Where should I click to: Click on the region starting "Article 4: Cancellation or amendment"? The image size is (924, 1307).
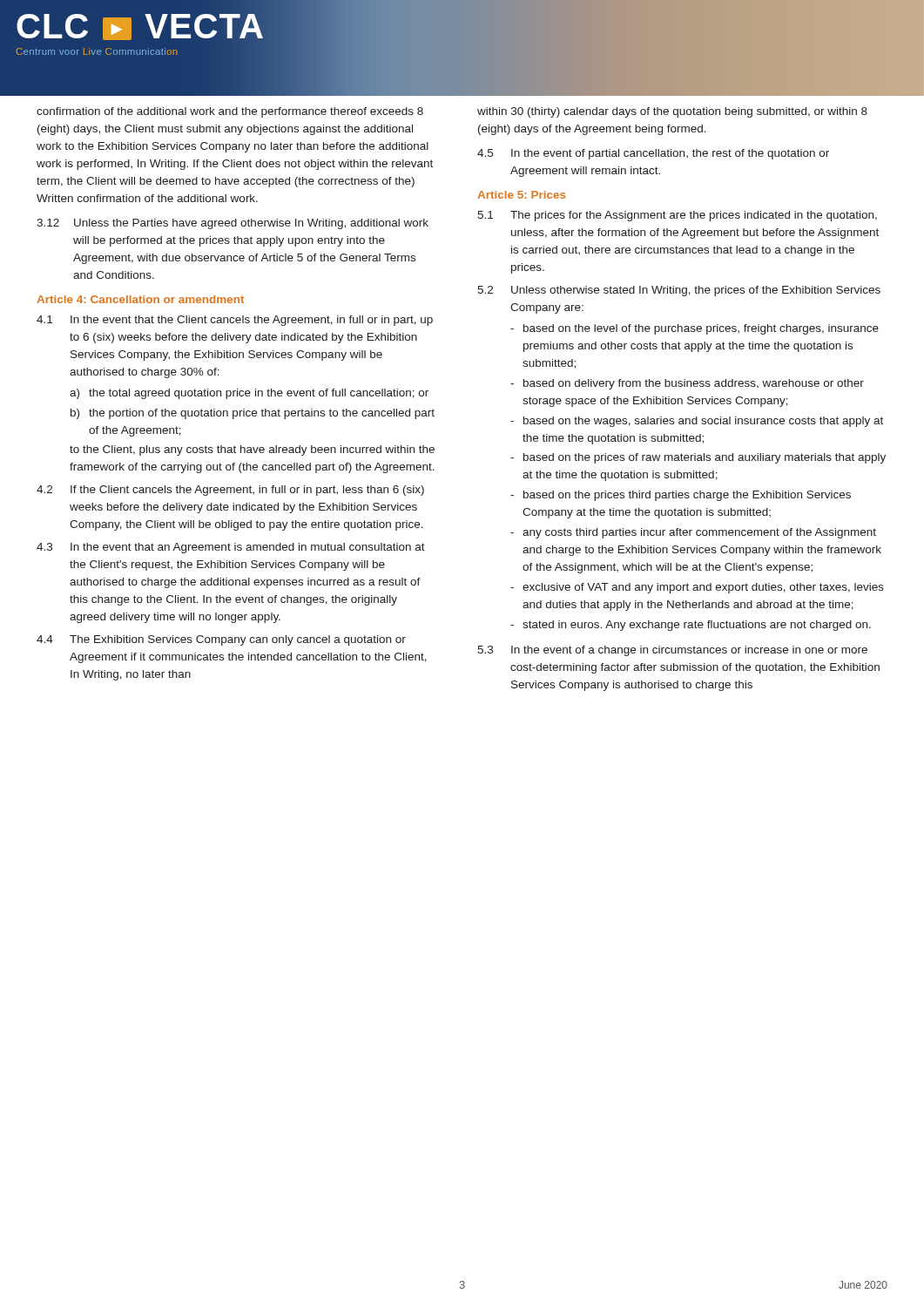tap(140, 299)
